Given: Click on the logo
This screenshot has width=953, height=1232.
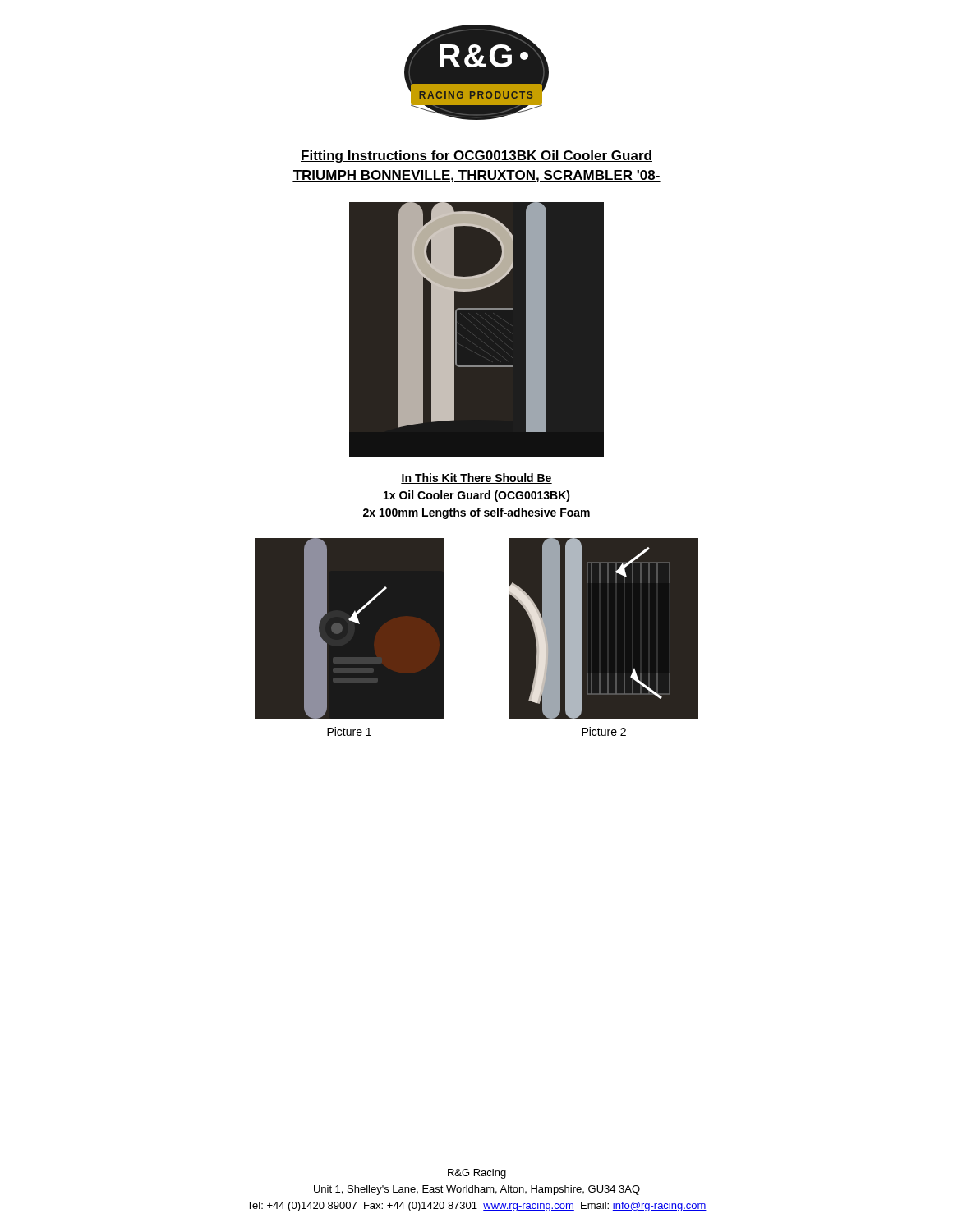Looking at the screenshot, I should [476, 78].
